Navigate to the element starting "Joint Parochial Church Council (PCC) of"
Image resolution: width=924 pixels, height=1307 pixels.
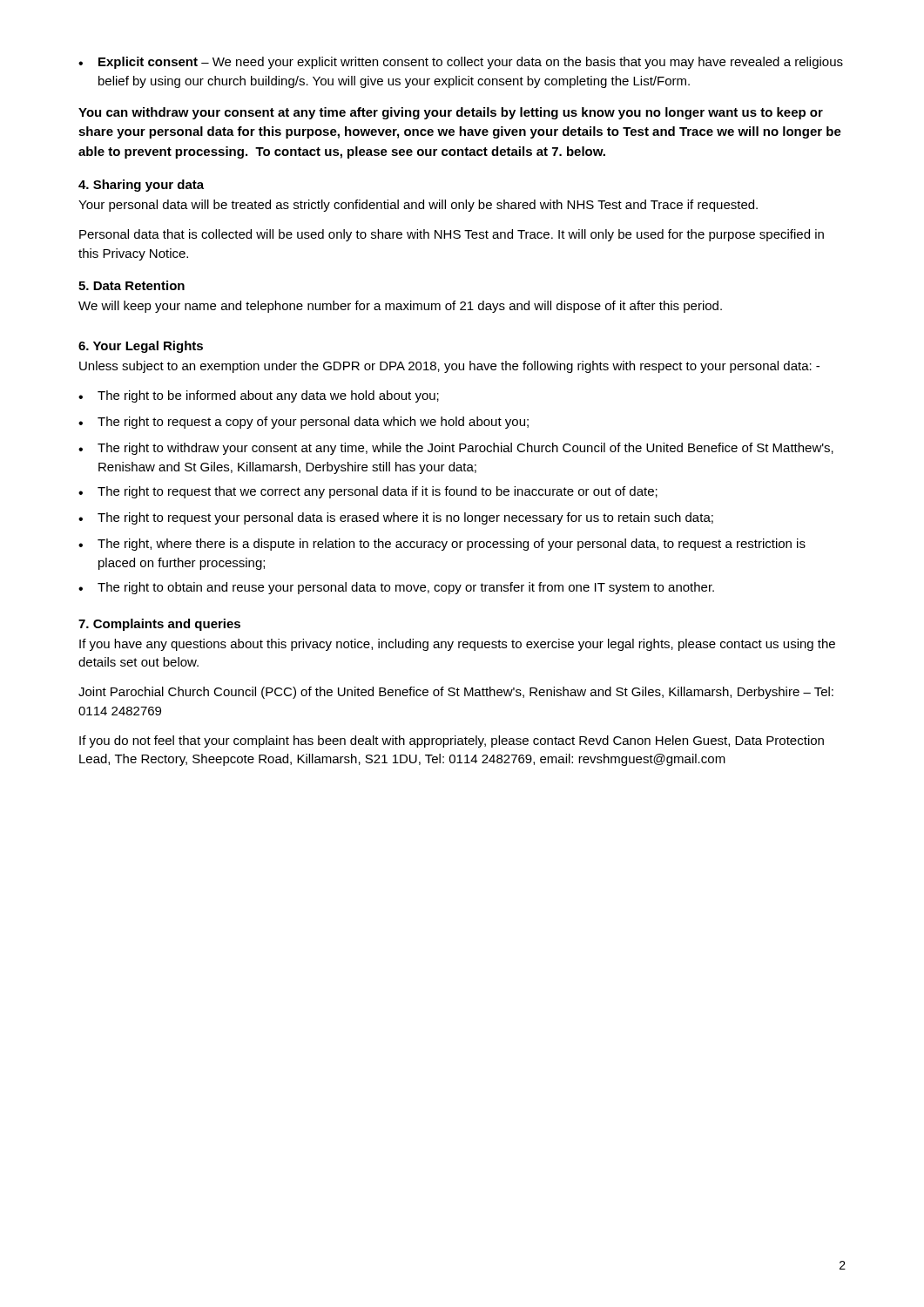462,701
